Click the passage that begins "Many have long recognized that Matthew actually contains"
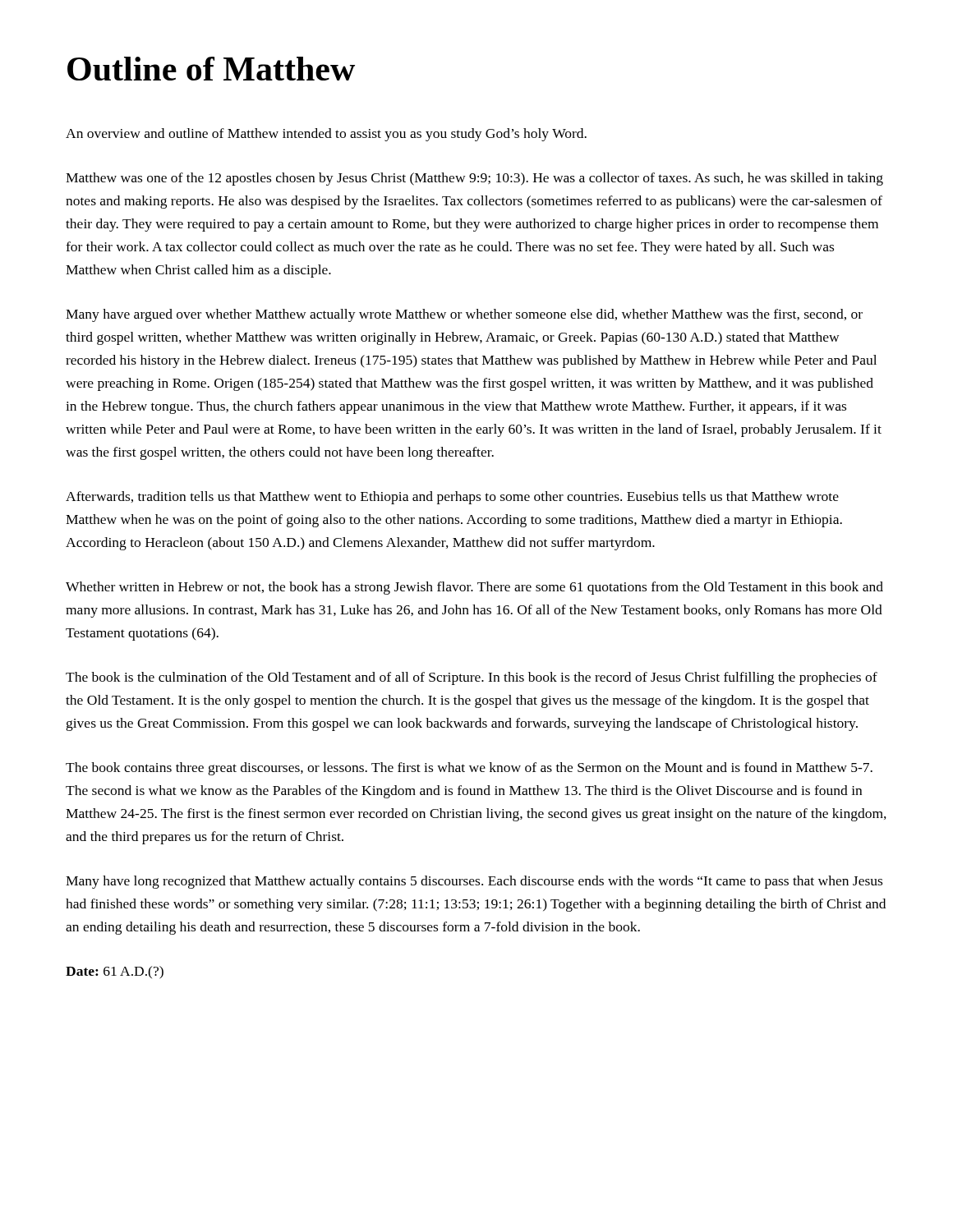This screenshot has width=953, height=1232. (476, 904)
